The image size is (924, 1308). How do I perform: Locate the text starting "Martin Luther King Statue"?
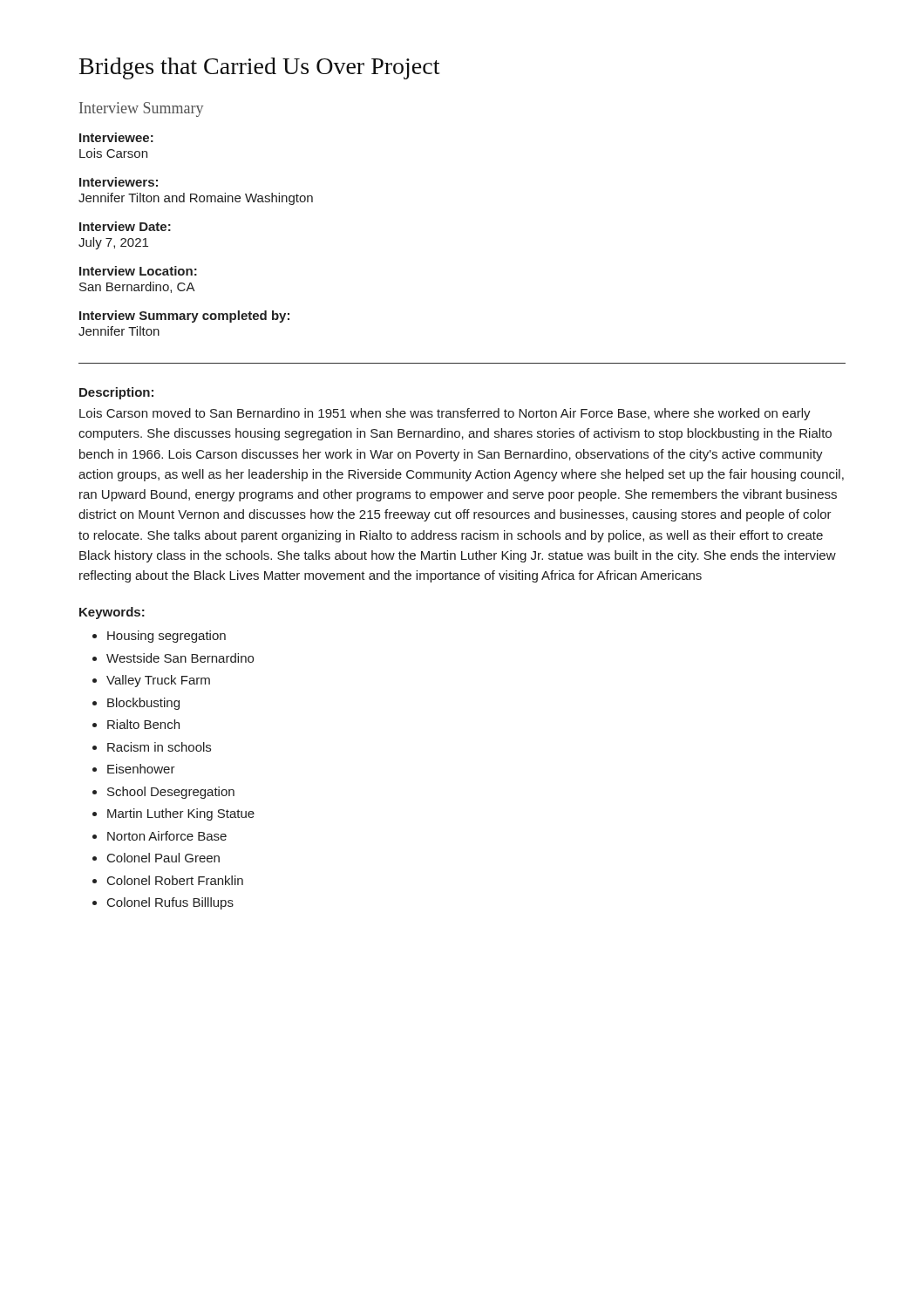pos(181,813)
